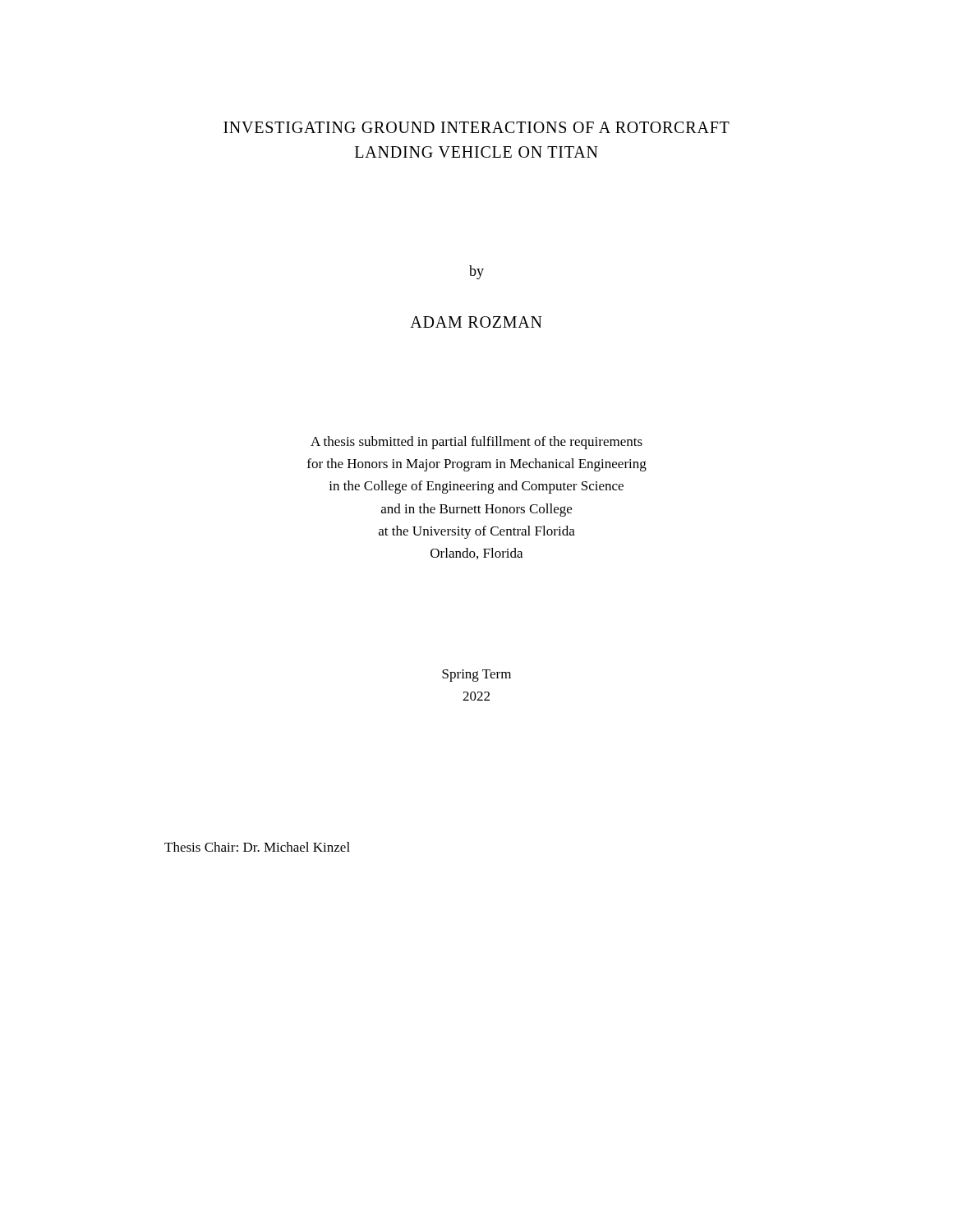Click on the text block with the text "A thesis submitted in partial fulfillment of the"
The image size is (953, 1232).
[x=476, y=497]
